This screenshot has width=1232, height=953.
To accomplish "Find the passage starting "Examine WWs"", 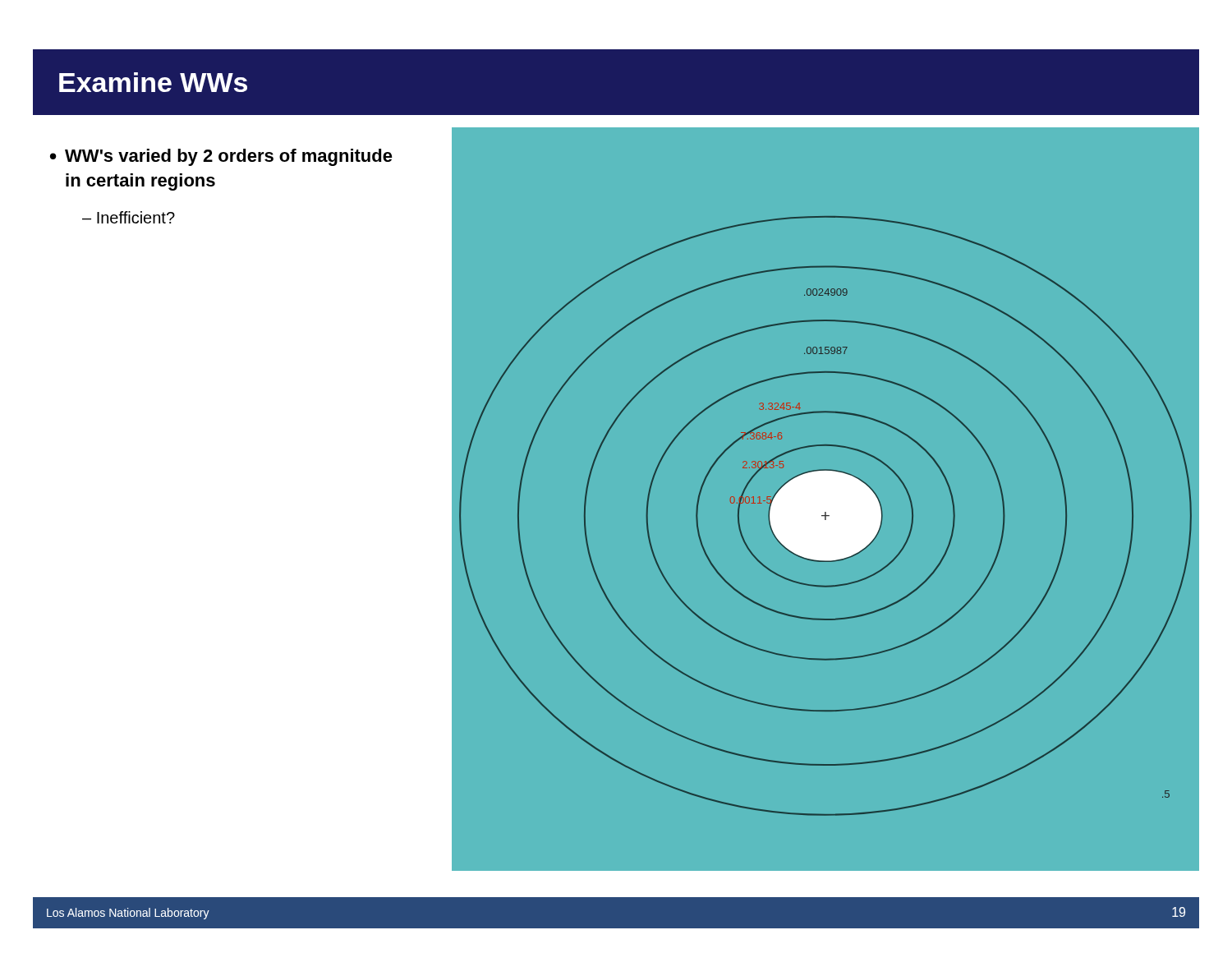I will point(153,82).
